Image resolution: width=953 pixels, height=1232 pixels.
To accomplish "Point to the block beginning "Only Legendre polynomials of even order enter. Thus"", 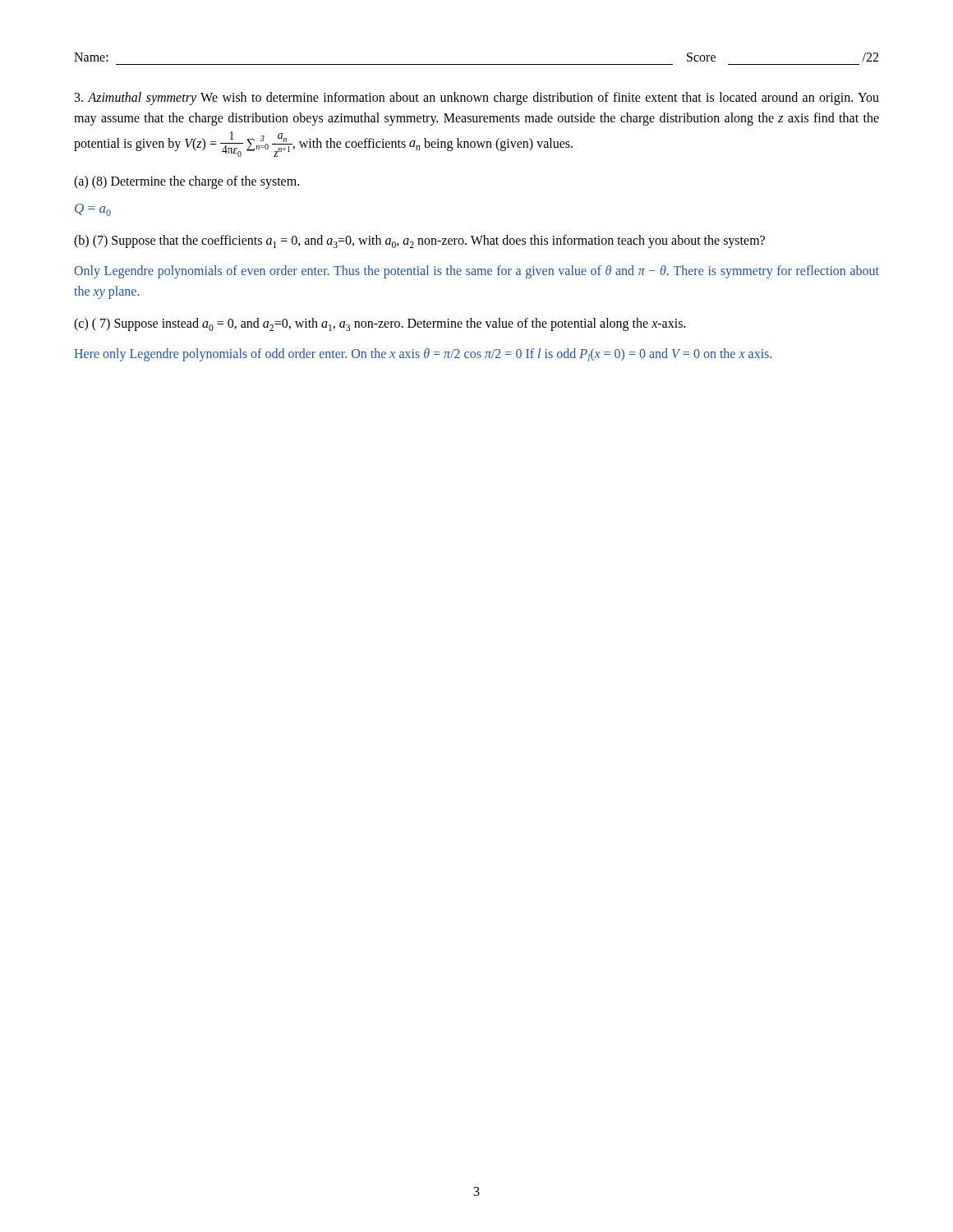I will pos(476,281).
